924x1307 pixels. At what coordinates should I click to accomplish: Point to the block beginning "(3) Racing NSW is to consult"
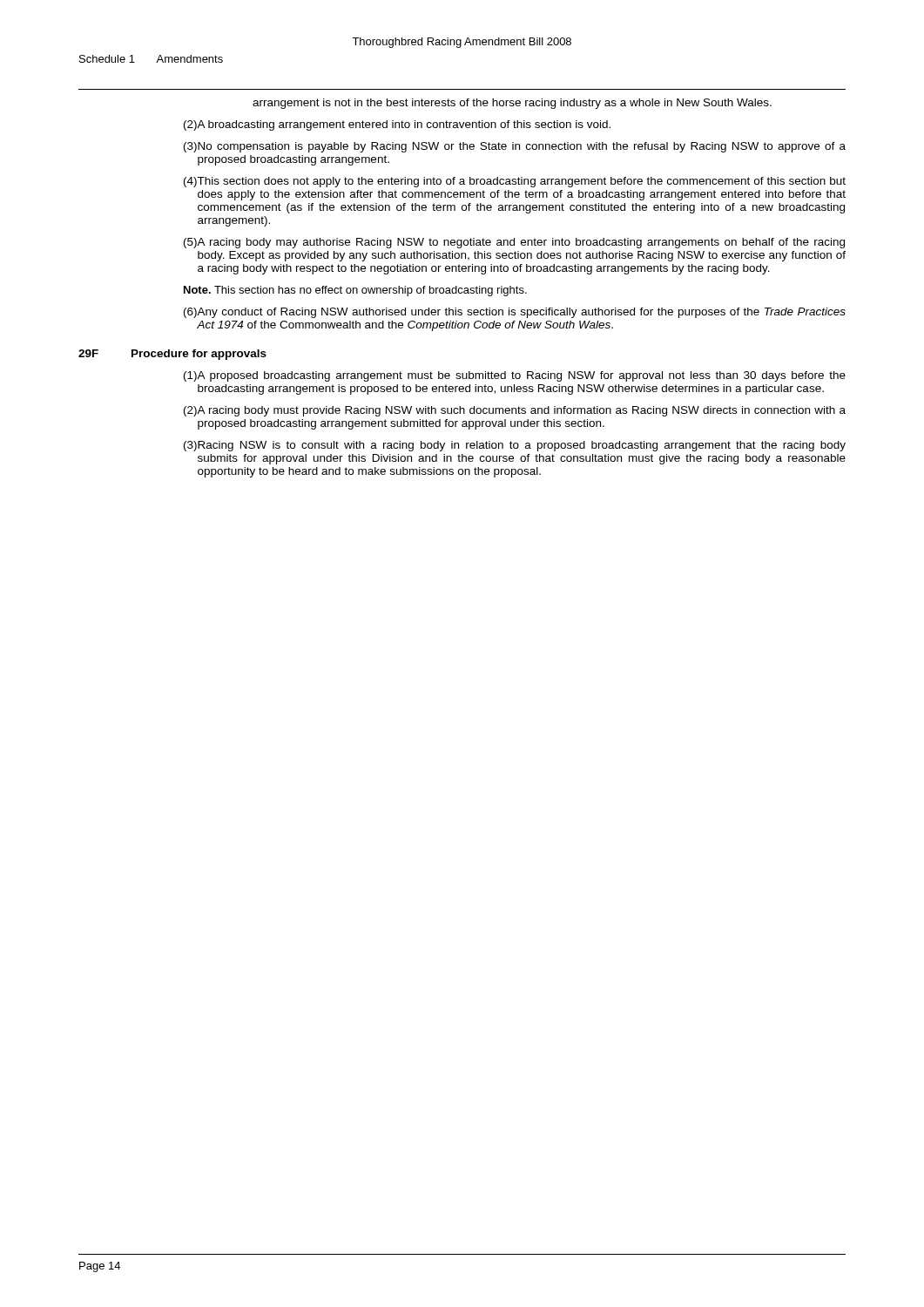tap(462, 458)
